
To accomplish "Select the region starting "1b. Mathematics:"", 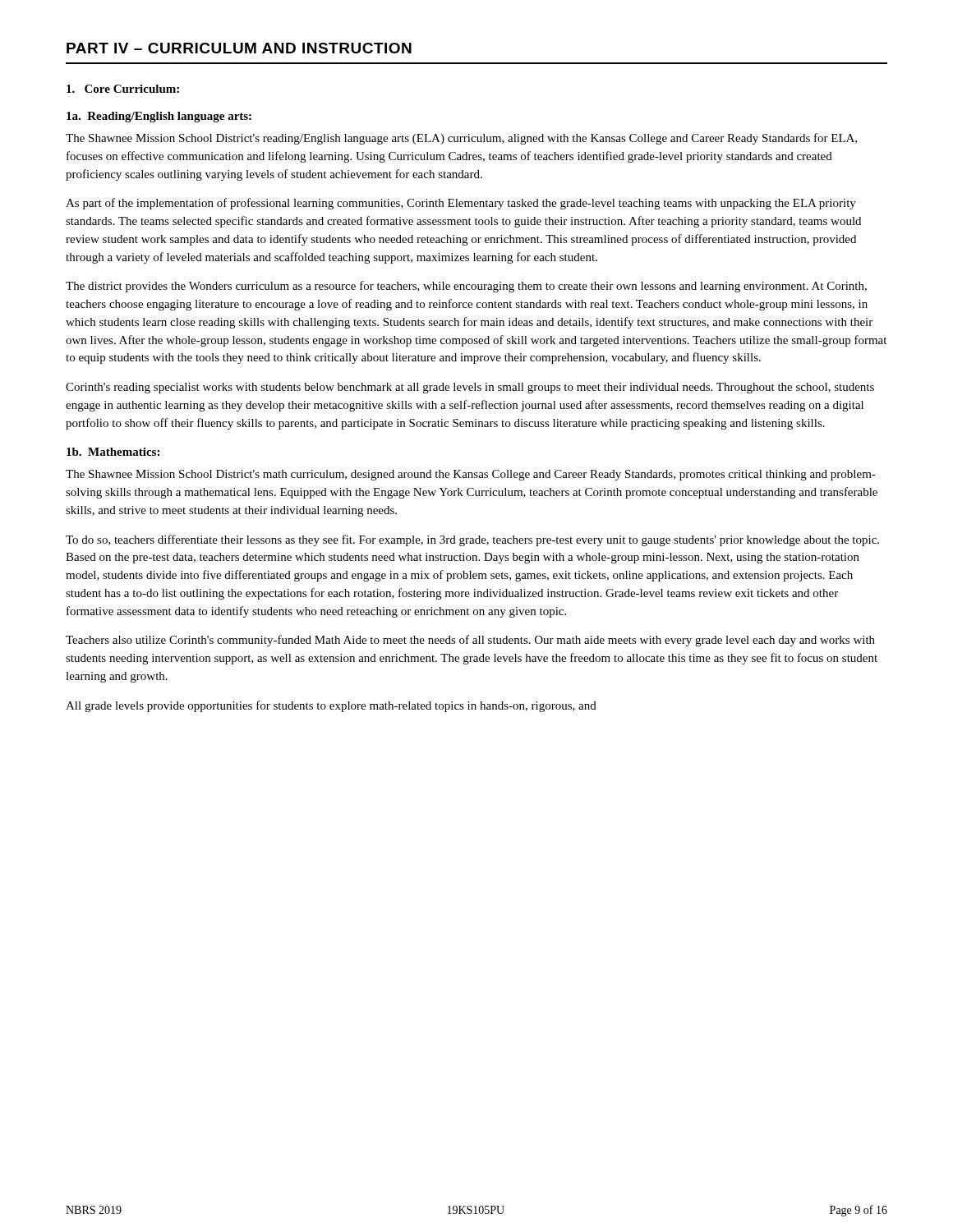I will click(113, 452).
